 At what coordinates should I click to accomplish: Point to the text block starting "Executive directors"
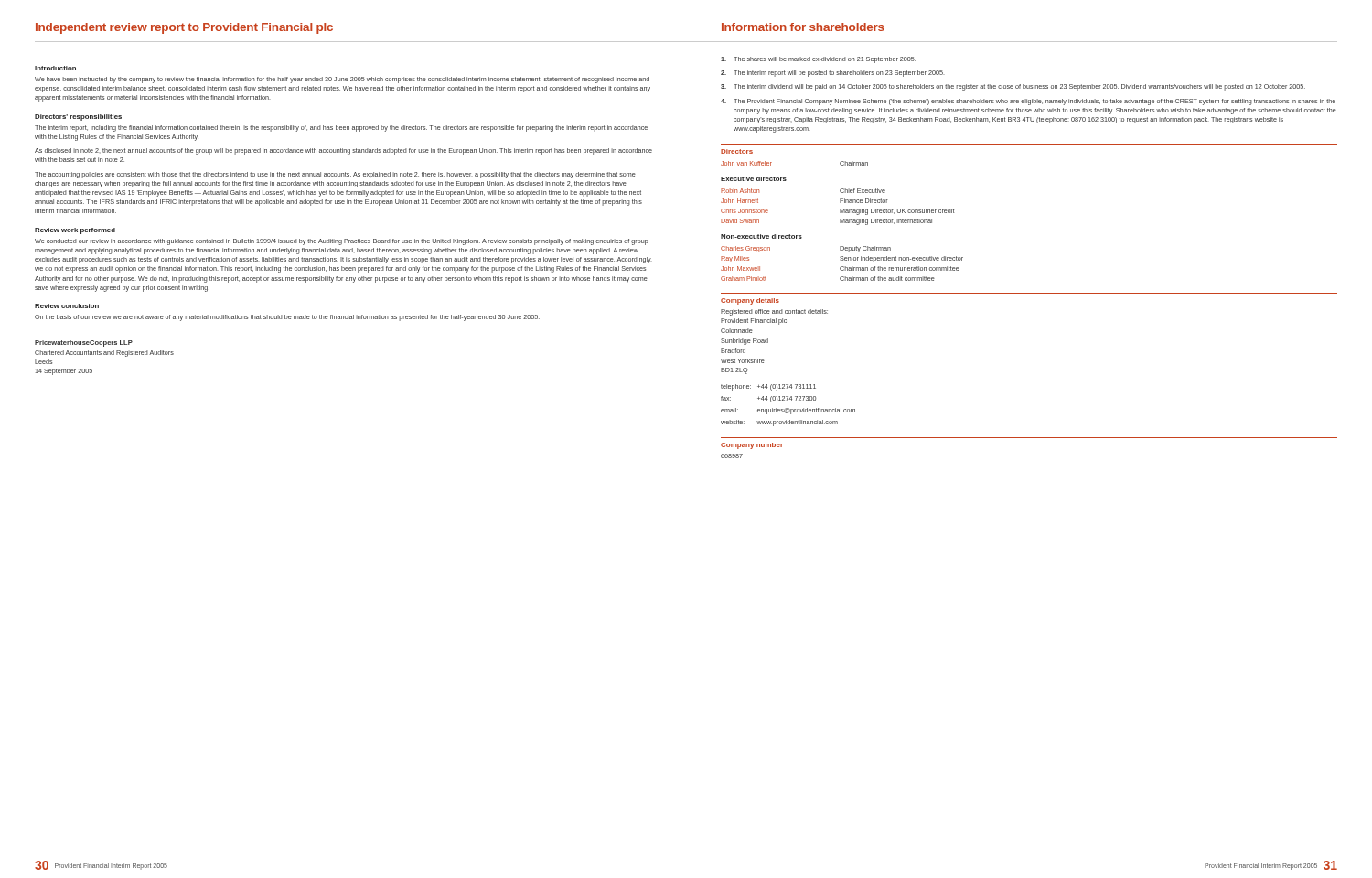[x=754, y=178]
